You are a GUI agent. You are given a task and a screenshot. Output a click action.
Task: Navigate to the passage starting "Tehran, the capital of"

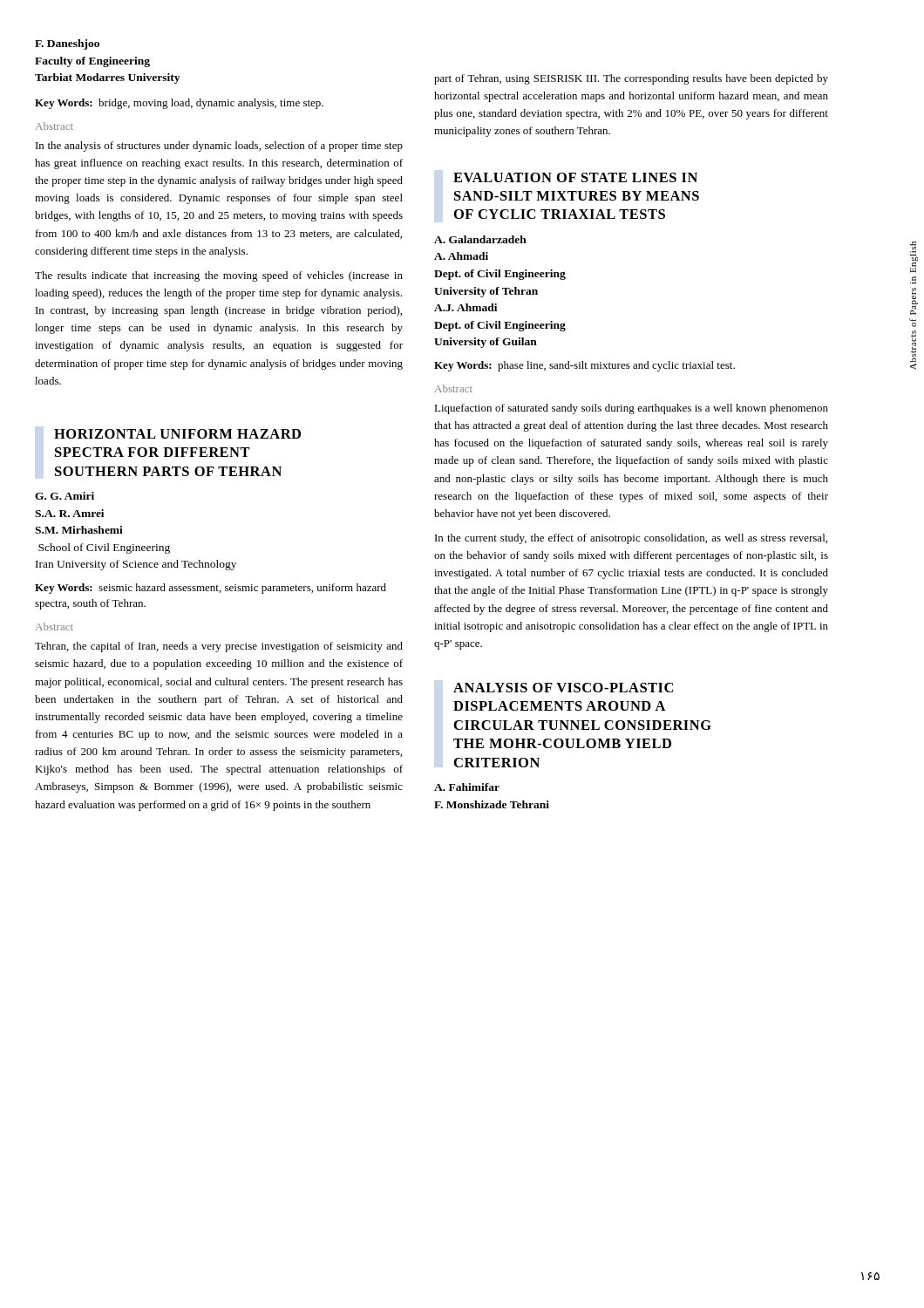click(x=219, y=725)
